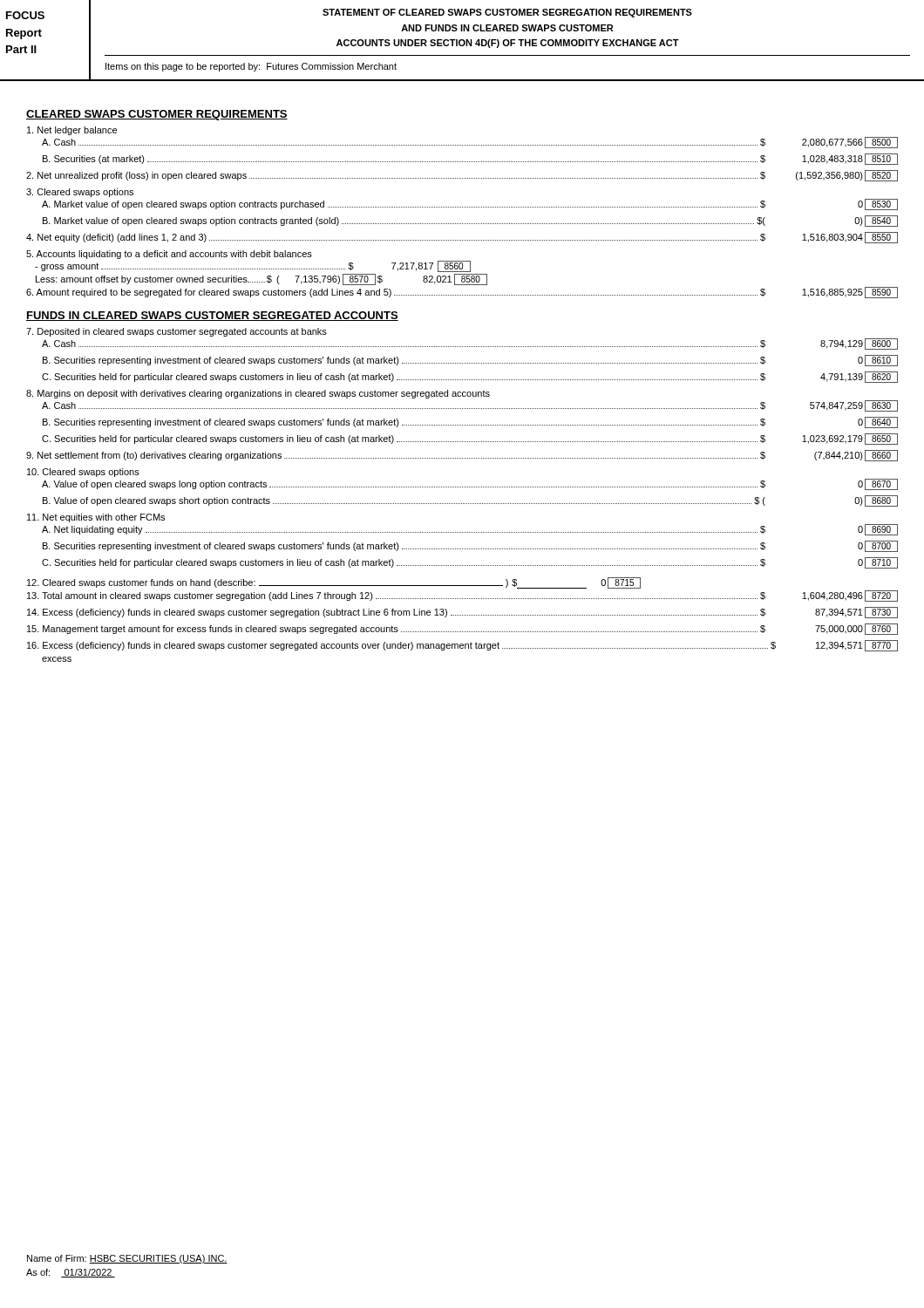Select the section header with the text "FUNDS IN CLEARED SWAPS CUSTOMER SEGREGATED ACCOUNTS"
This screenshot has height=1308, width=924.
click(x=212, y=315)
